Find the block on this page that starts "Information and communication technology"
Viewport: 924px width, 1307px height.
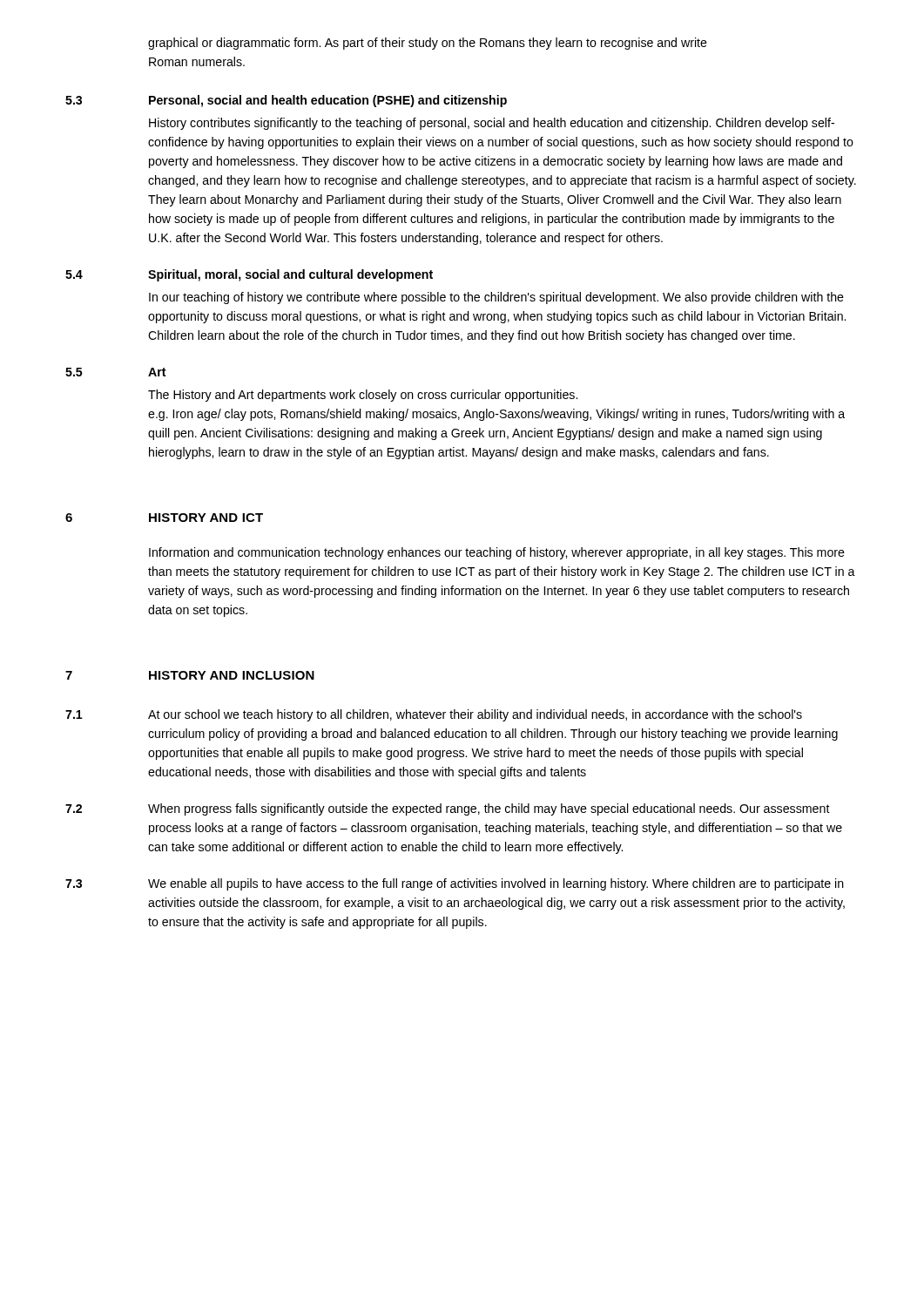[x=462, y=581]
